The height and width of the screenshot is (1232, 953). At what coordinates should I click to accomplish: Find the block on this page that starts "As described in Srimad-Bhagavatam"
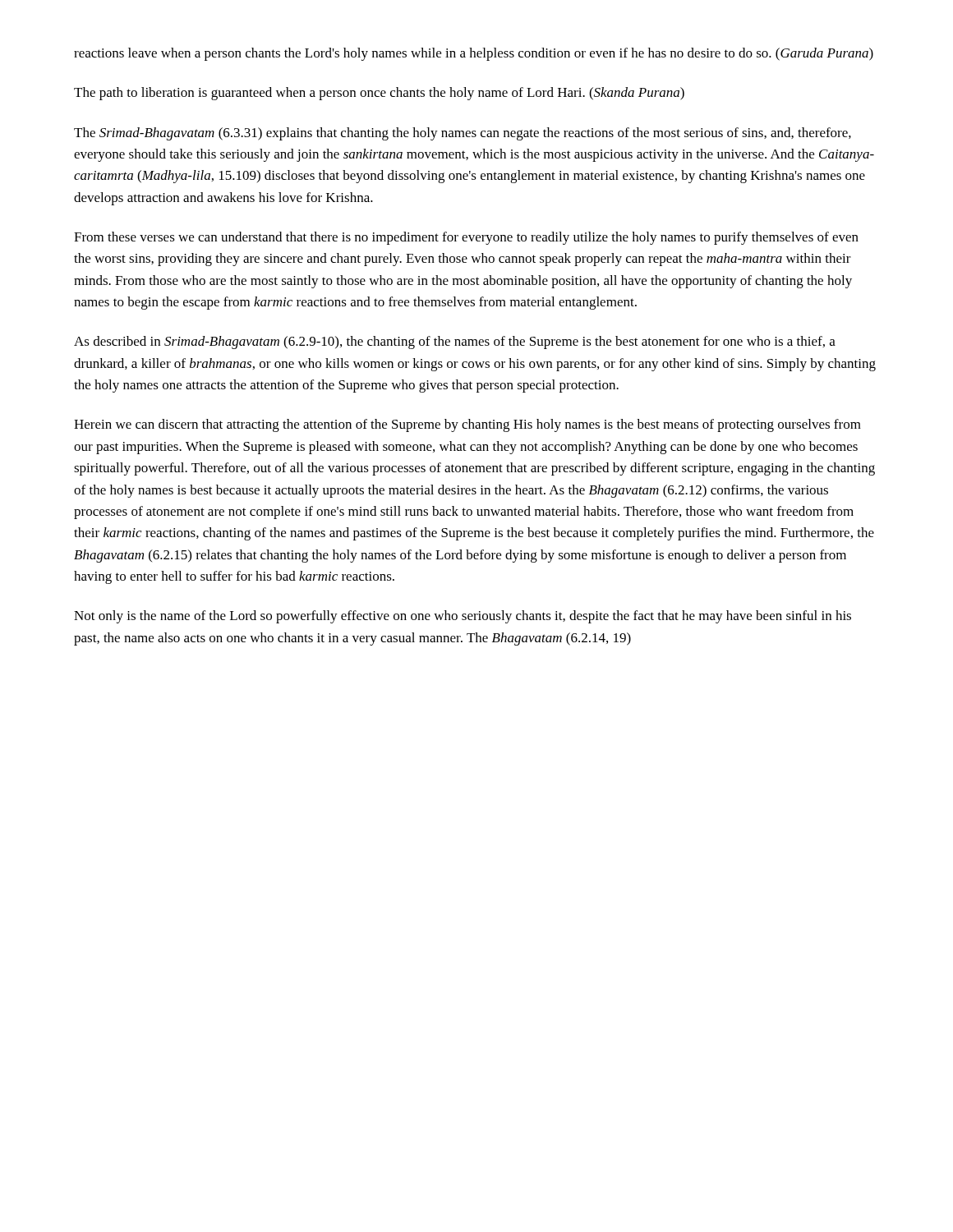[475, 363]
